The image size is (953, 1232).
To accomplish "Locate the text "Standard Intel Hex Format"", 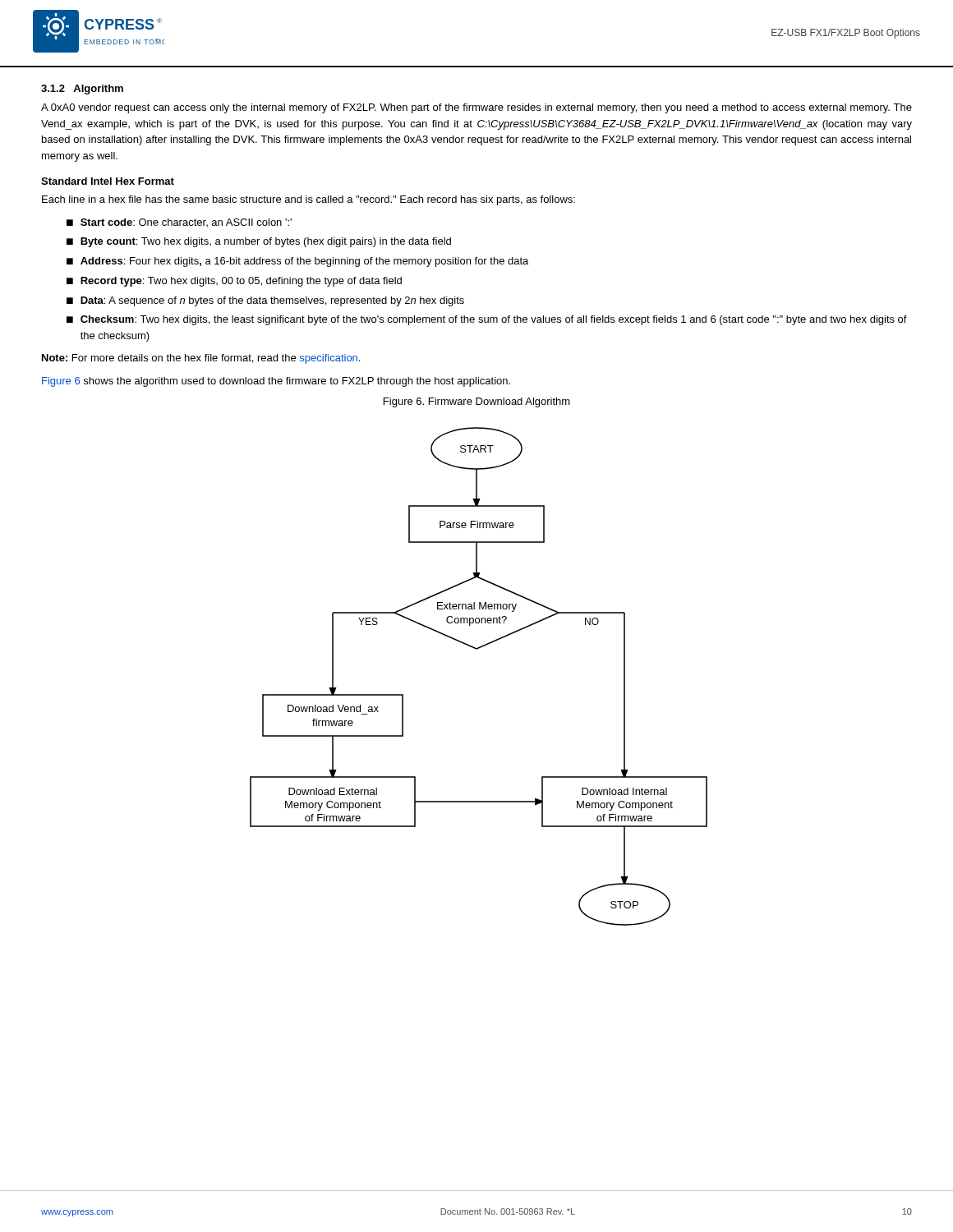I will pyautogui.click(x=108, y=181).
